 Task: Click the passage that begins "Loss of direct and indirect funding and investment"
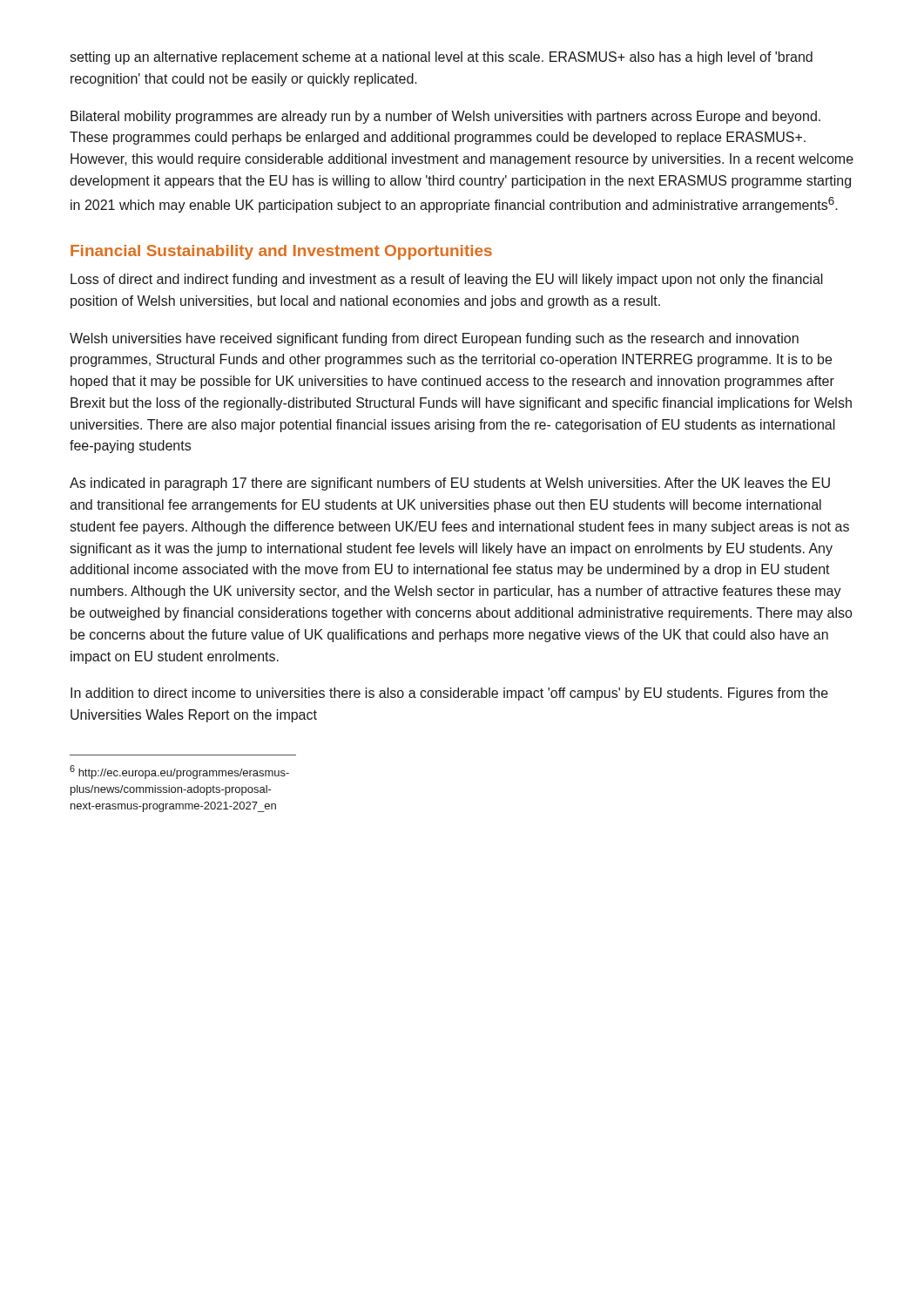click(446, 290)
